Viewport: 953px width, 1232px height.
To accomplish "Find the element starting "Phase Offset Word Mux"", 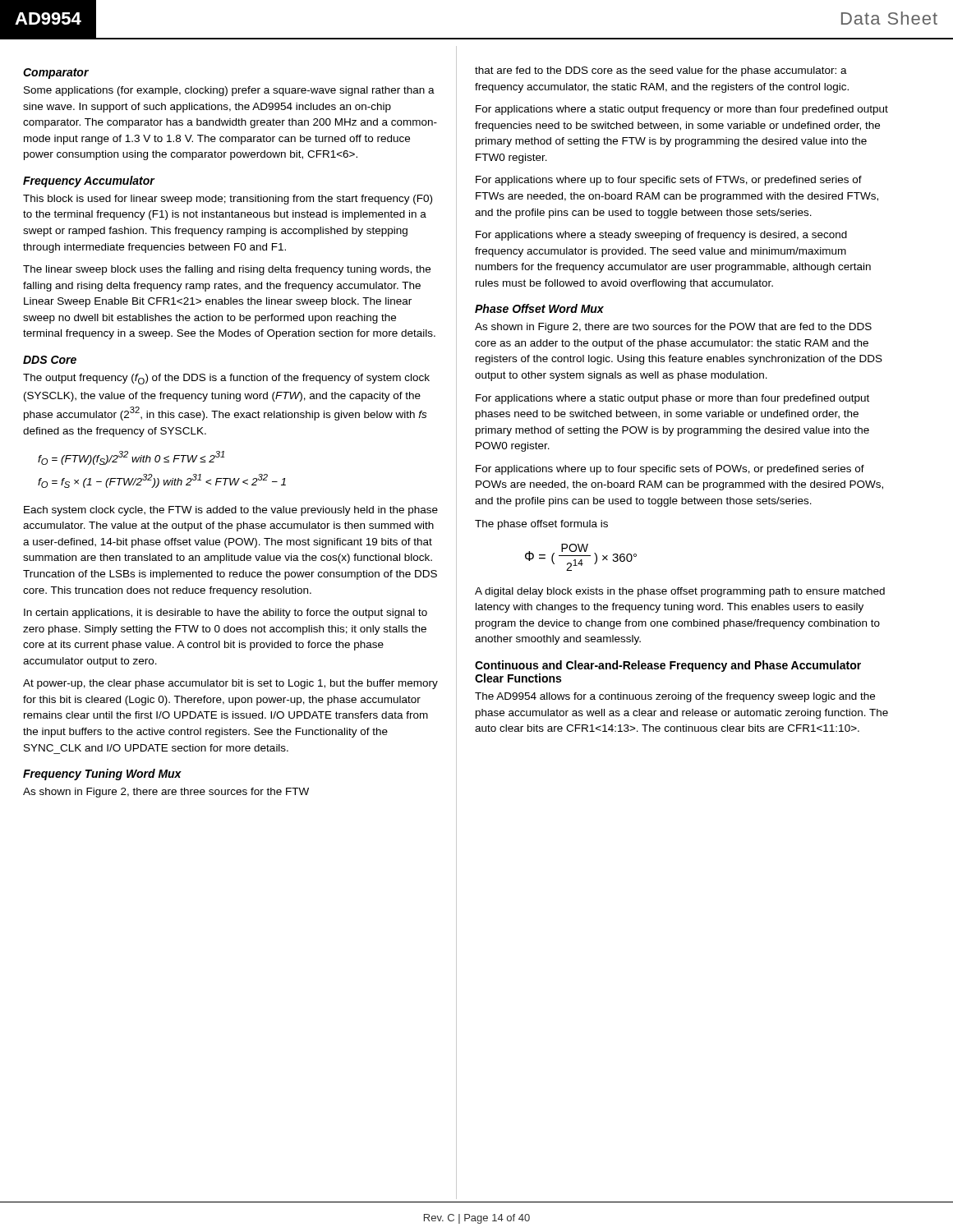I will 539,309.
